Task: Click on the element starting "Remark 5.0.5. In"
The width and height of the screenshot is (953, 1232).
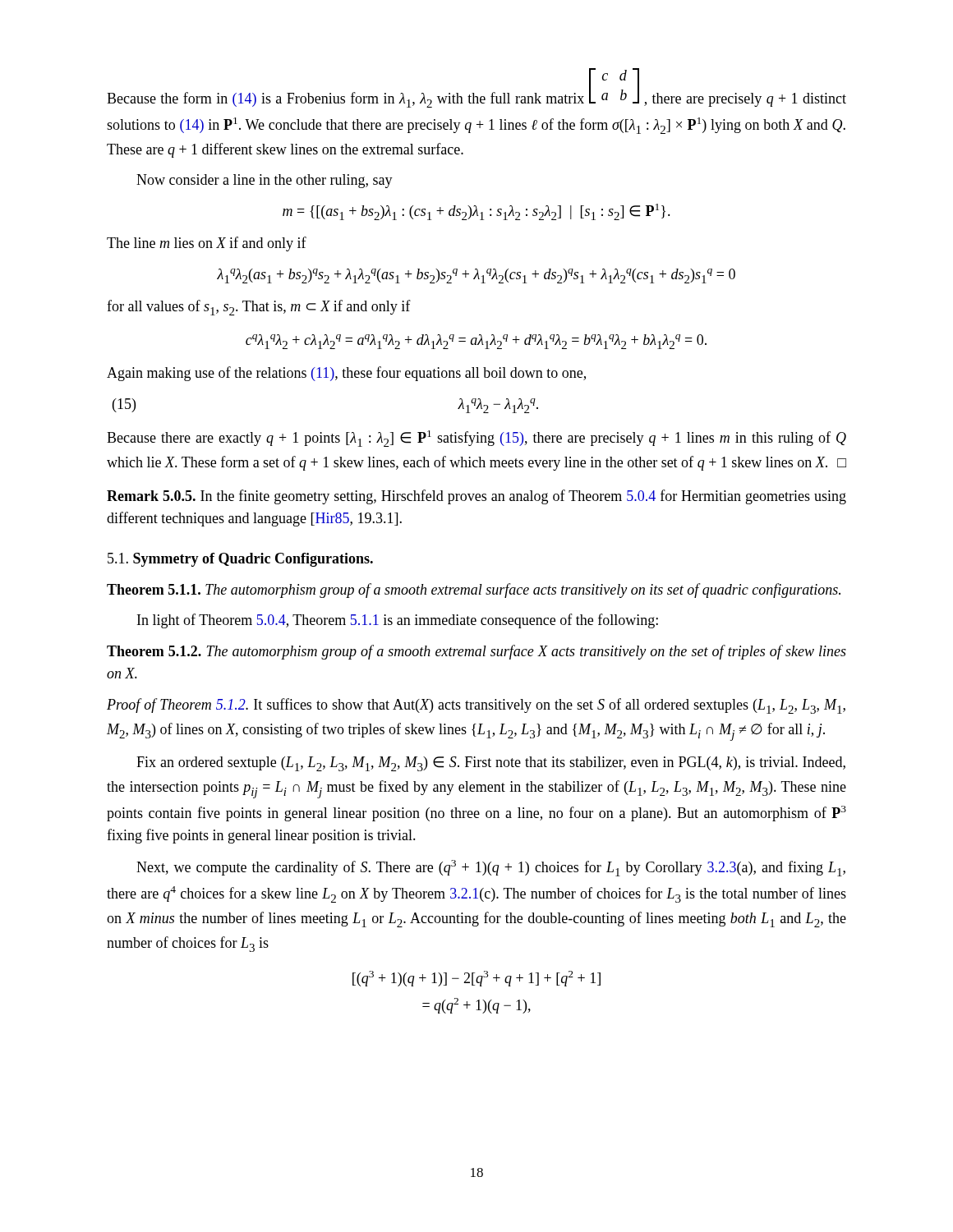Action: coord(476,507)
